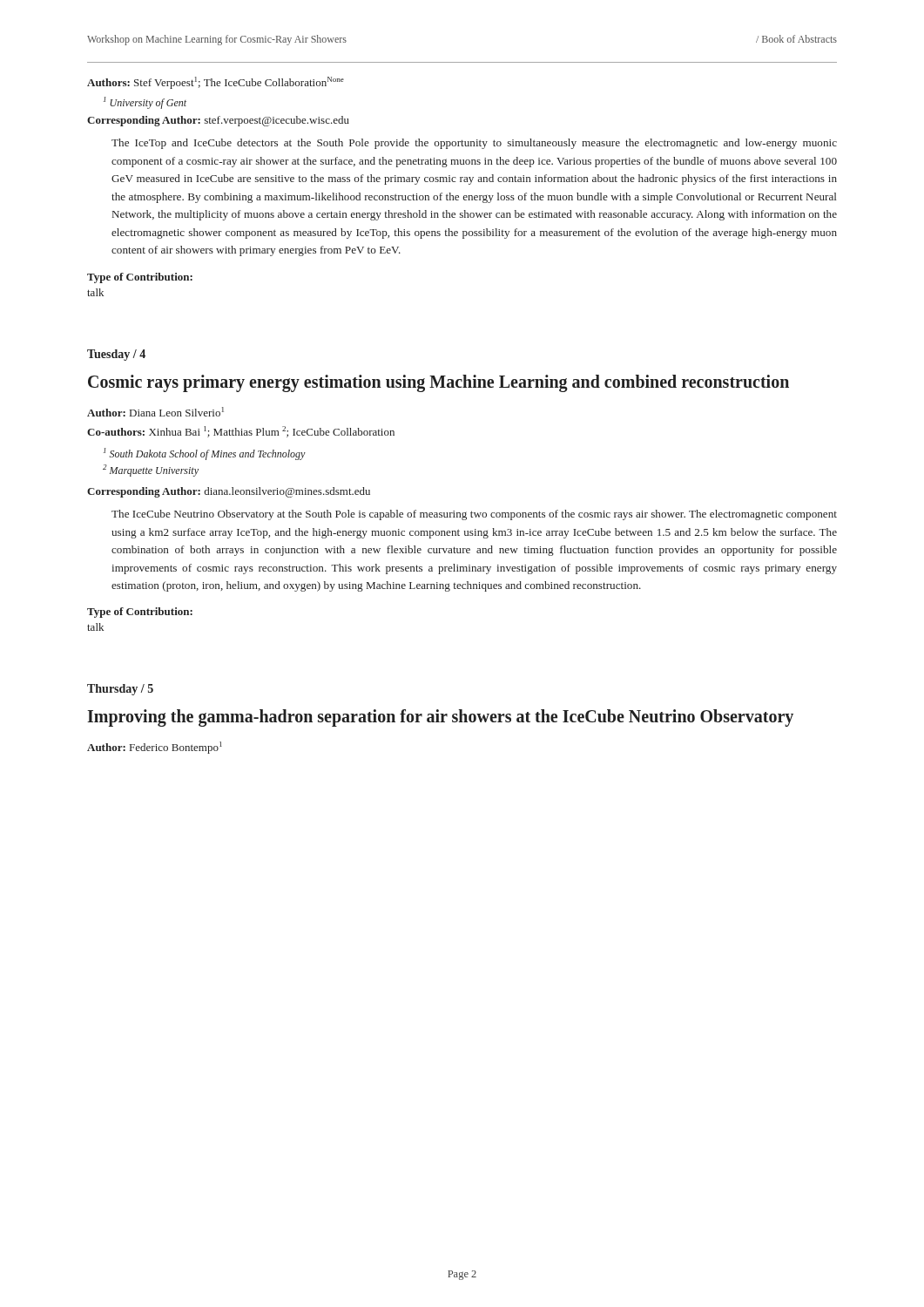
Task: Select the text starting "Corresponding Author: stef.verpoest@icecube.wisc.edu"
Action: tap(218, 120)
